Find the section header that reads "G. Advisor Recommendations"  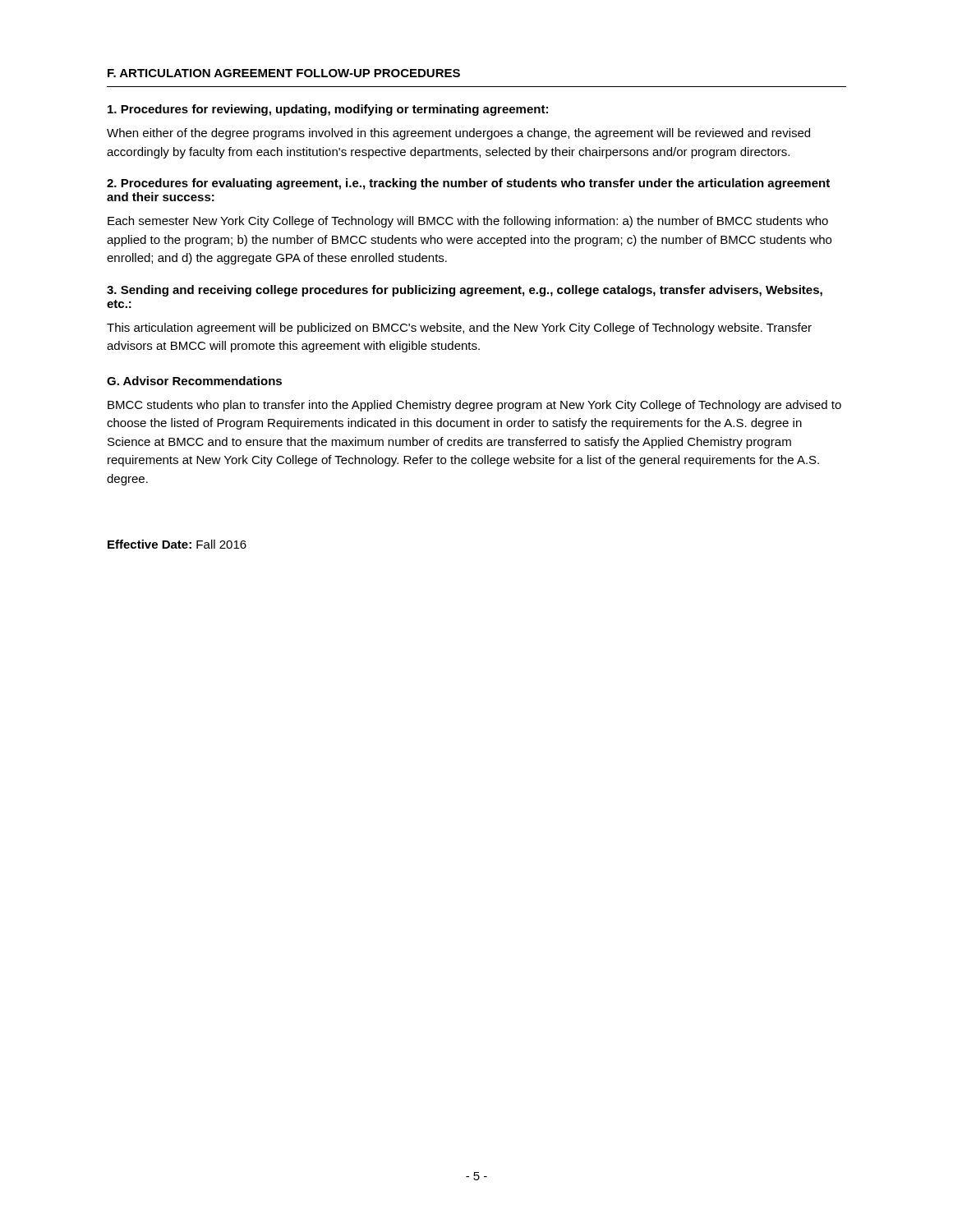pyautogui.click(x=195, y=380)
